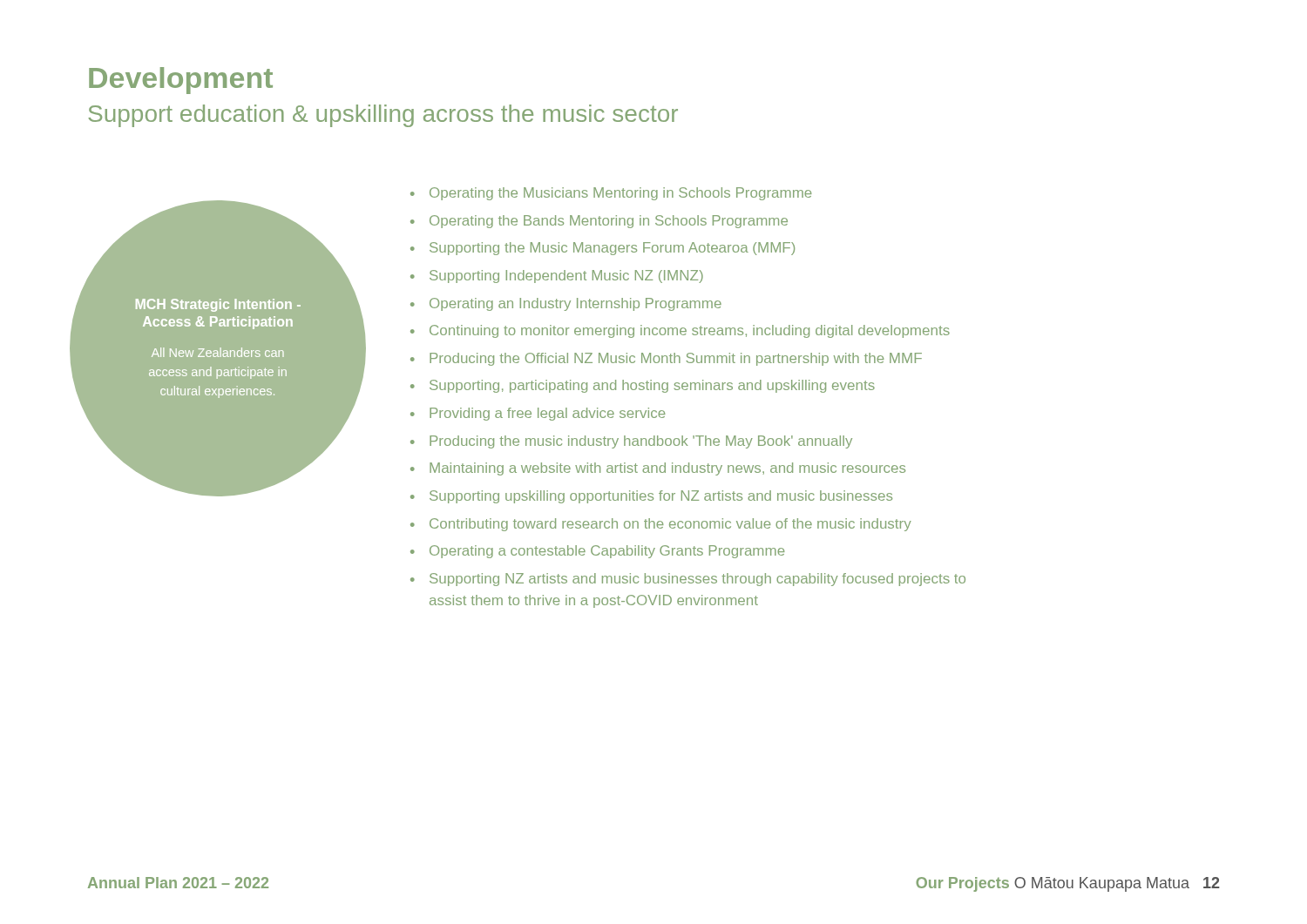Image resolution: width=1307 pixels, height=924 pixels.
Task: Locate the region starting "Continuing to monitor emerging"
Action: [x=689, y=331]
